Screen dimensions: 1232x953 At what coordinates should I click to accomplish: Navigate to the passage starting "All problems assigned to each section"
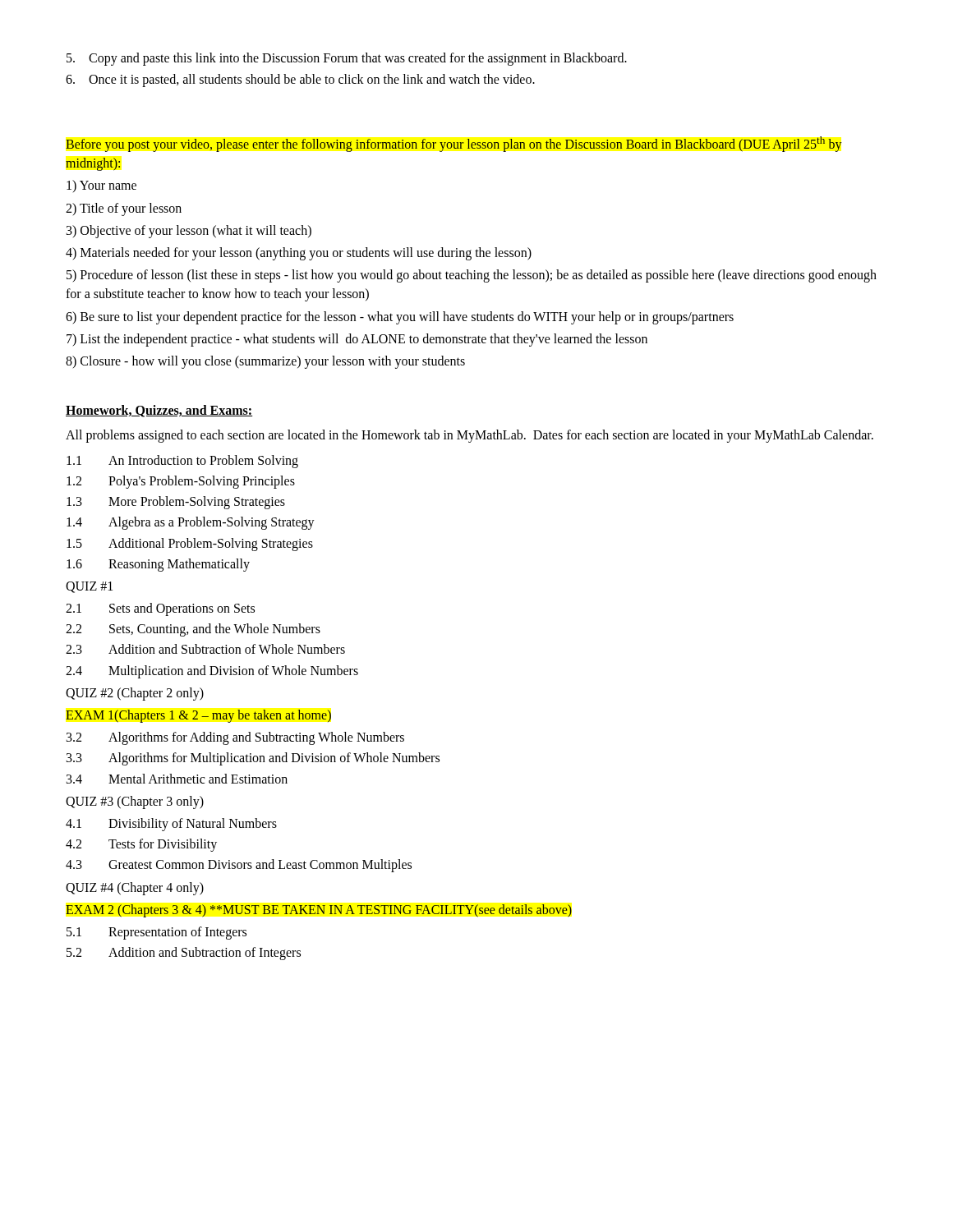pos(470,435)
